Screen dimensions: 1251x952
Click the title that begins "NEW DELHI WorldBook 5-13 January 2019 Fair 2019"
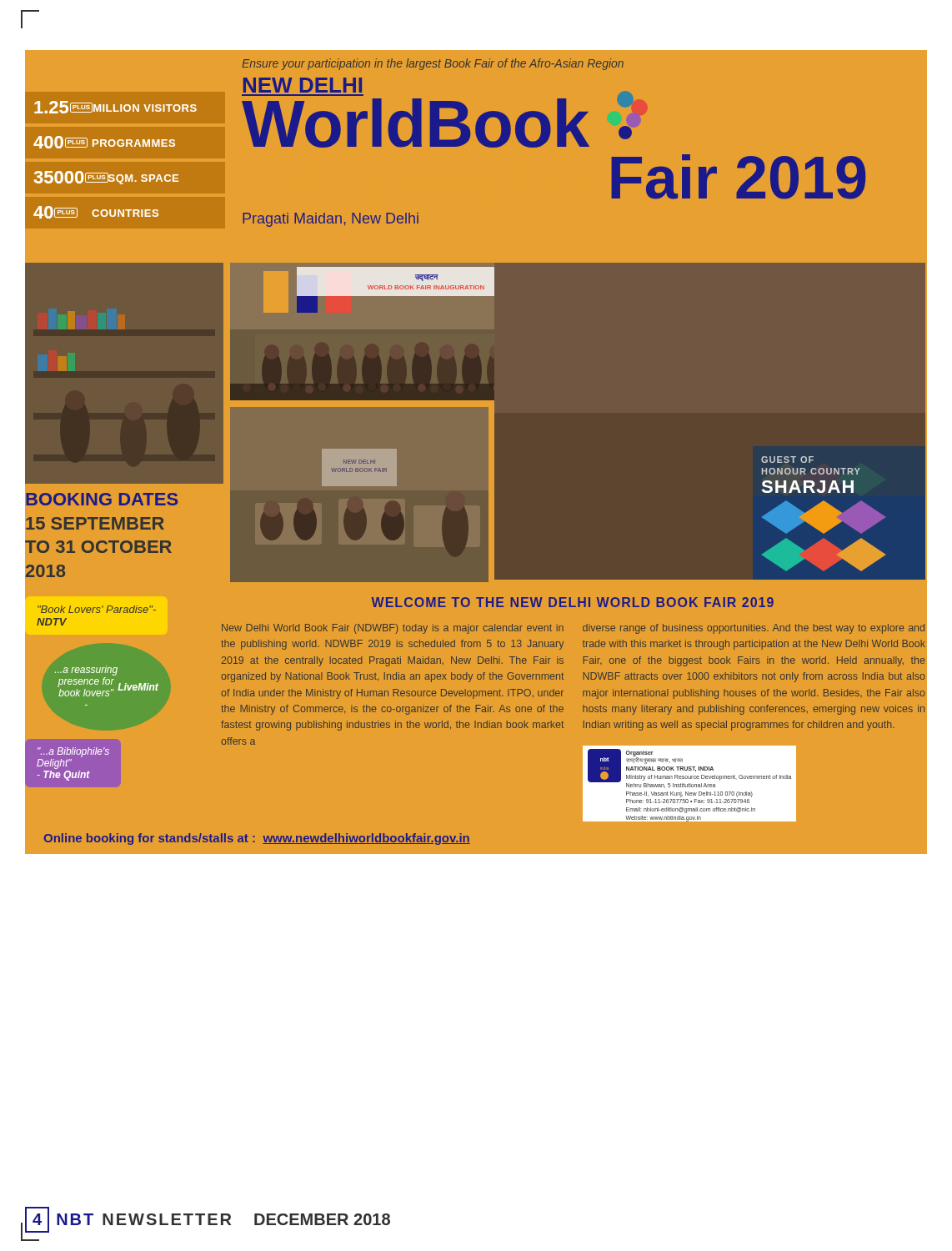click(x=584, y=150)
